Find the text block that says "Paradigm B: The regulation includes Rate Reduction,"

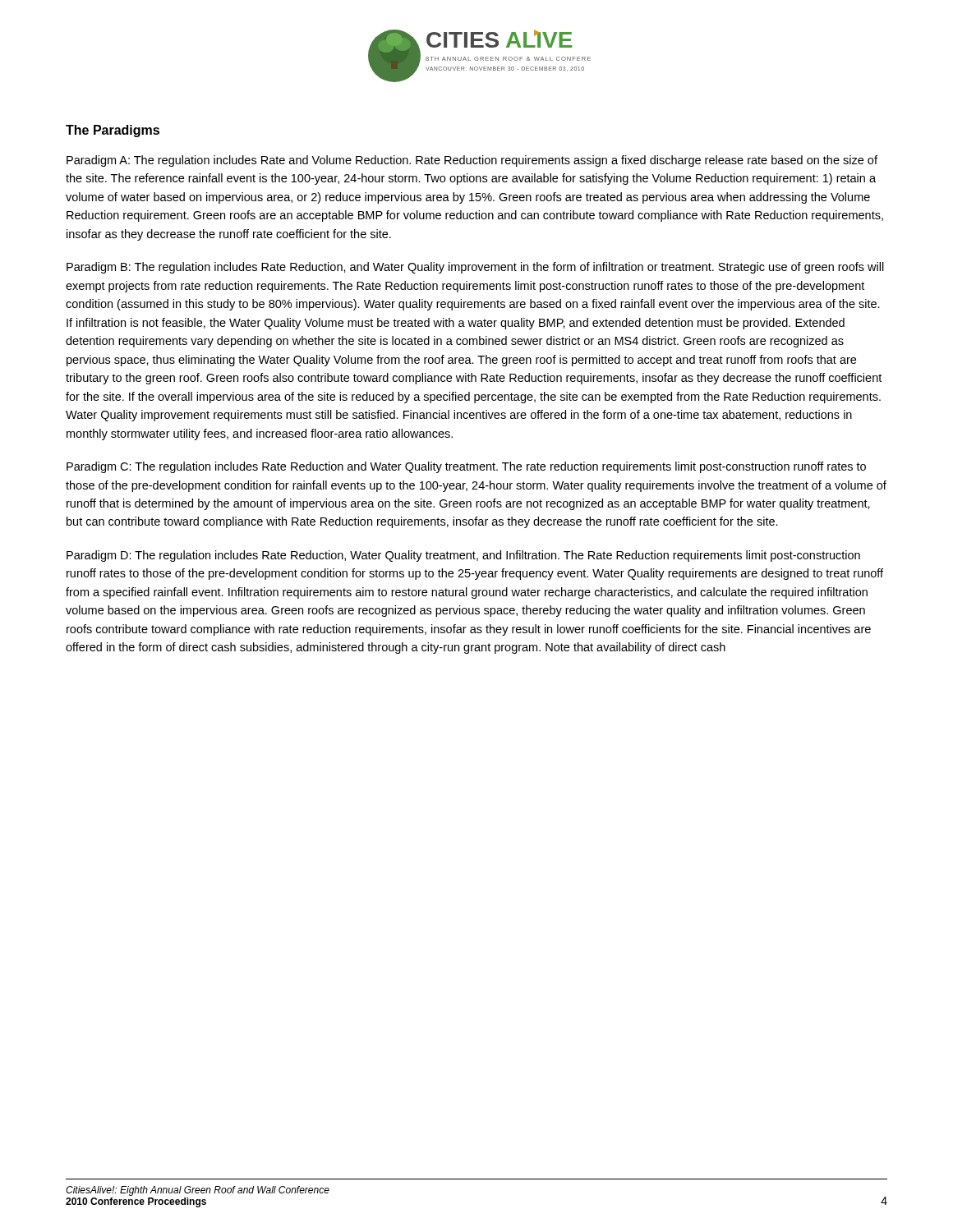point(475,350)
